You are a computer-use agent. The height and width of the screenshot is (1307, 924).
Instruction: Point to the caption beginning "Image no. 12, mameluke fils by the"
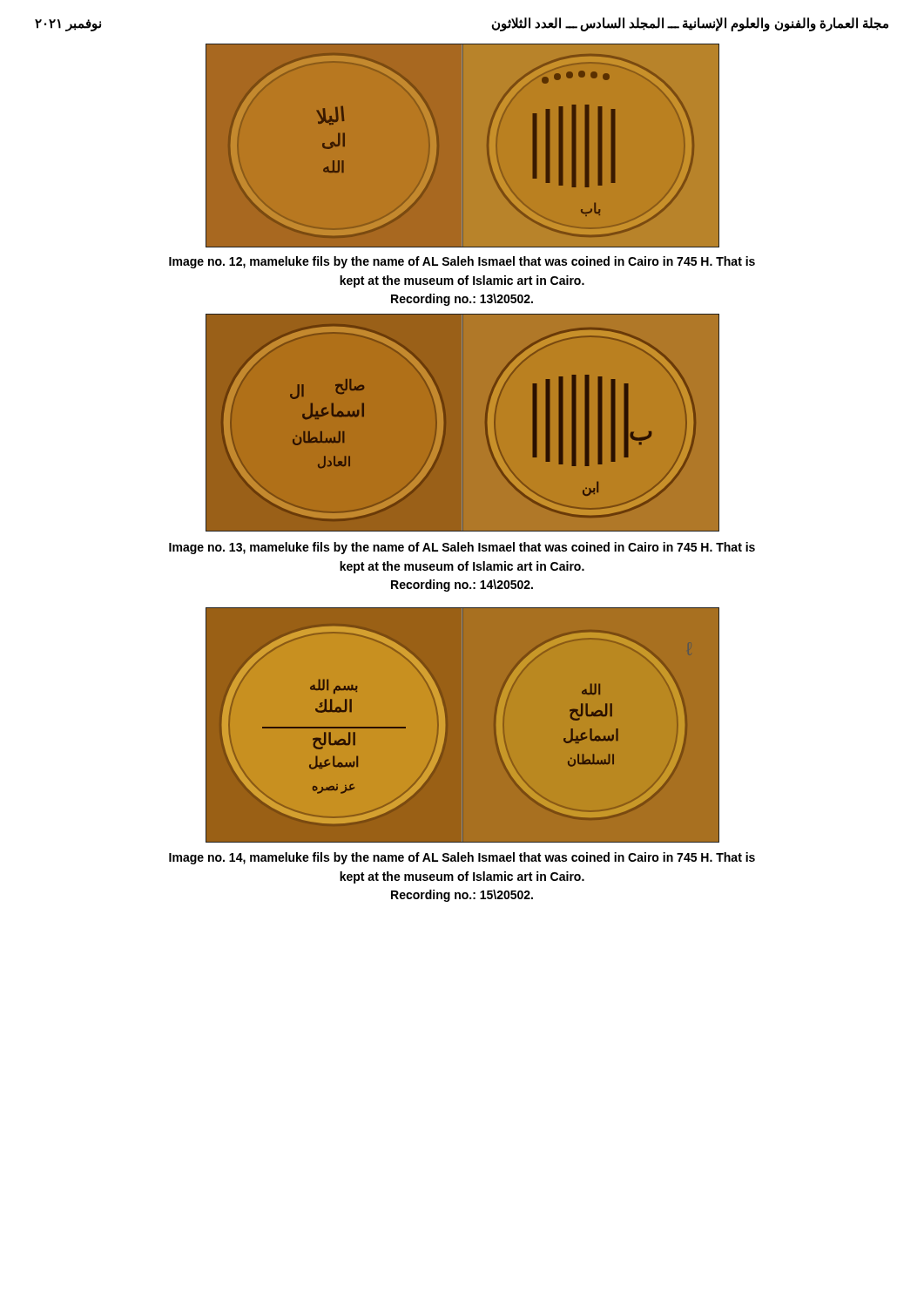coord(462,280)
